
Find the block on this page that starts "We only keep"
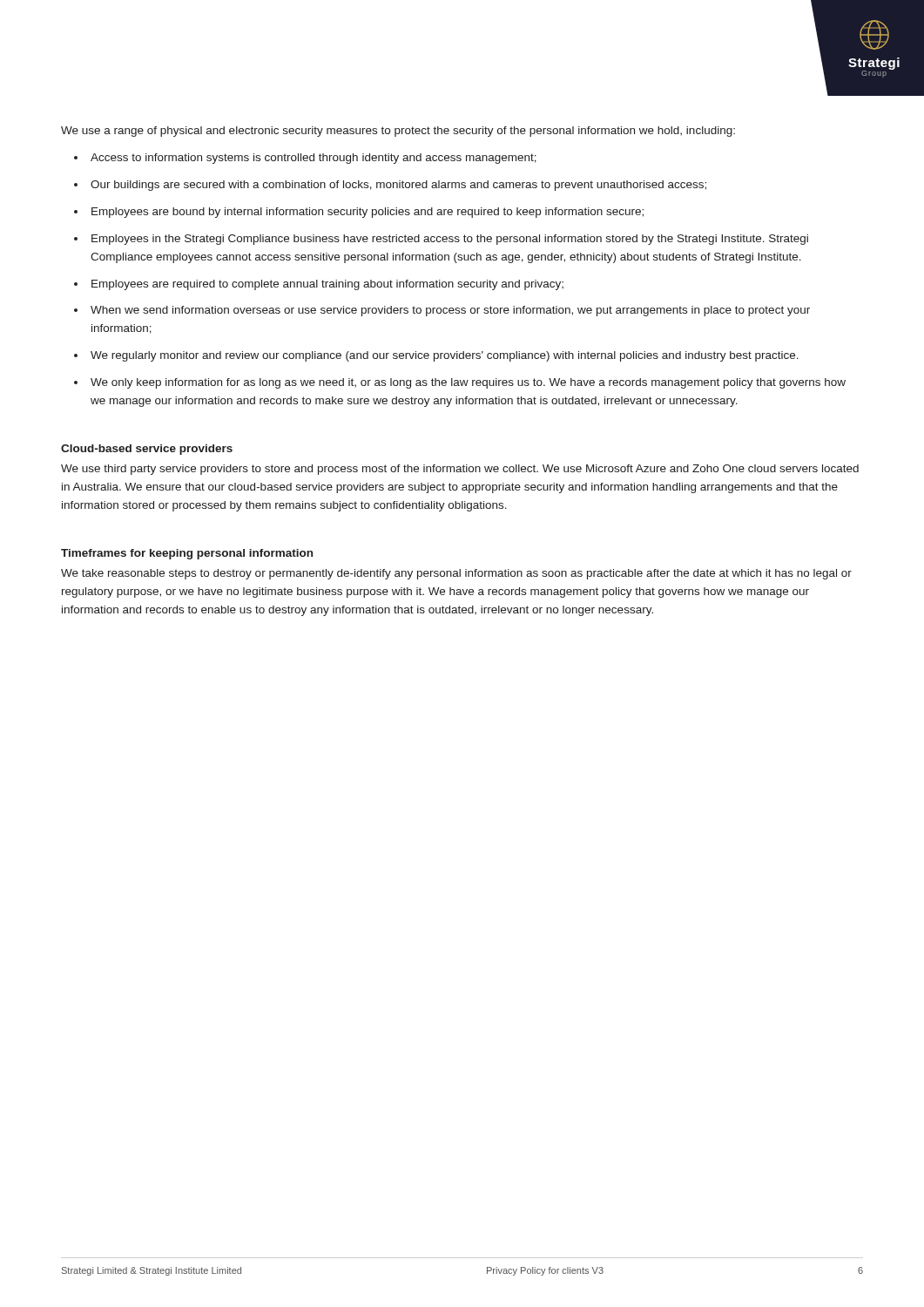tap(468, 391)
